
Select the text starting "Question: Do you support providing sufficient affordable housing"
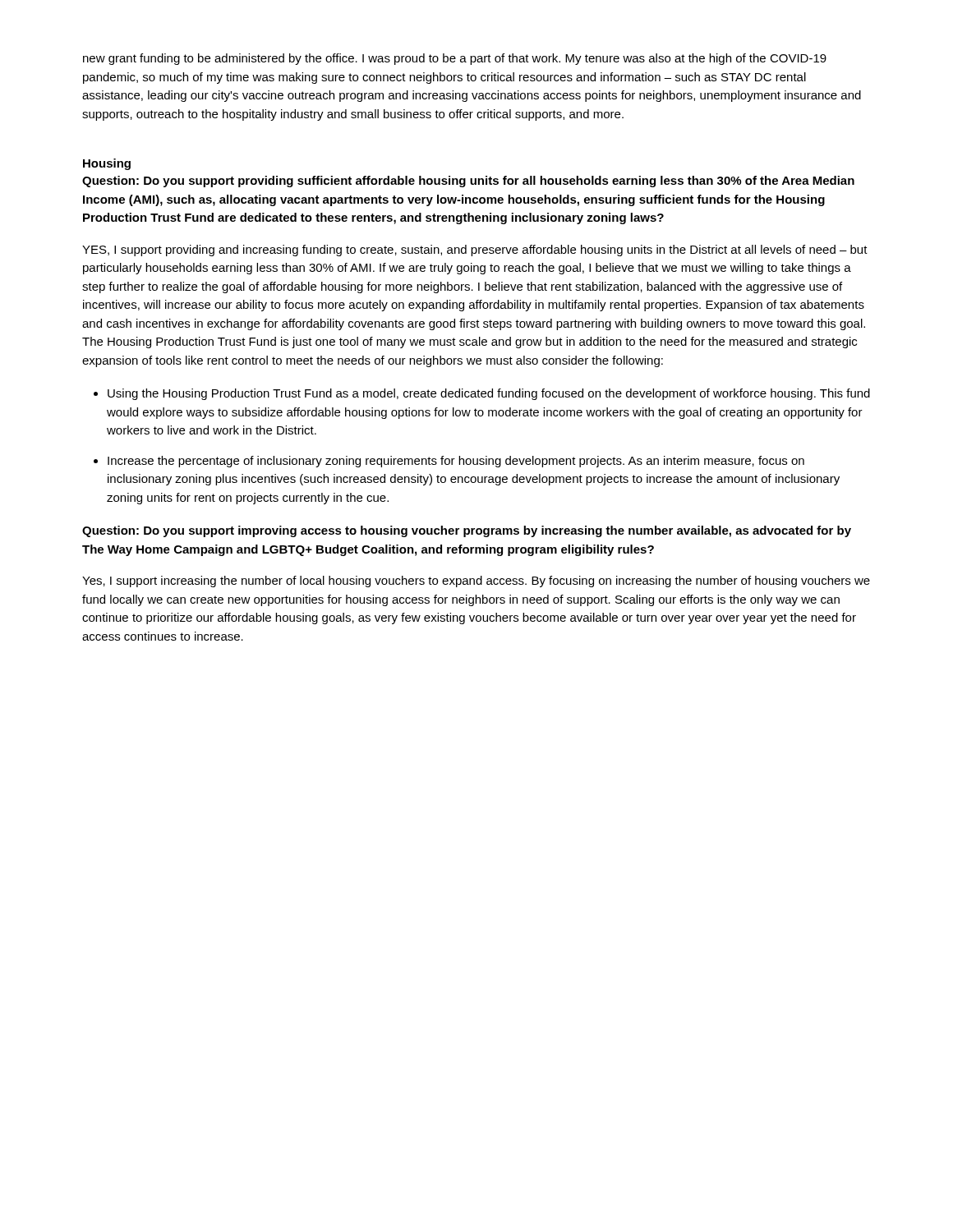tap(468, 199)
